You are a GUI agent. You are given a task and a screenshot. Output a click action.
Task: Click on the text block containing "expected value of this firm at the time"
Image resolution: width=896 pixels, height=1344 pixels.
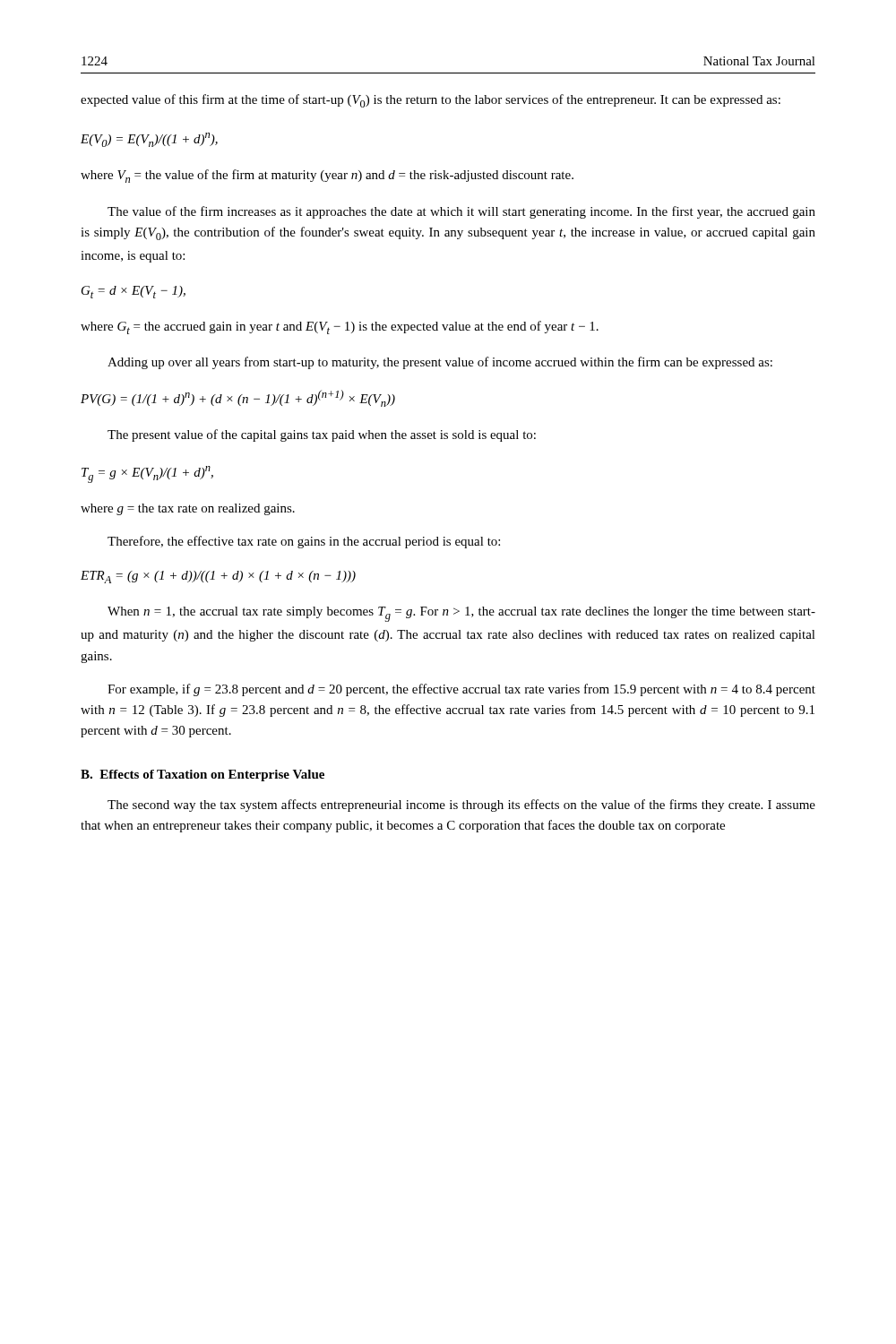[448, 101]
